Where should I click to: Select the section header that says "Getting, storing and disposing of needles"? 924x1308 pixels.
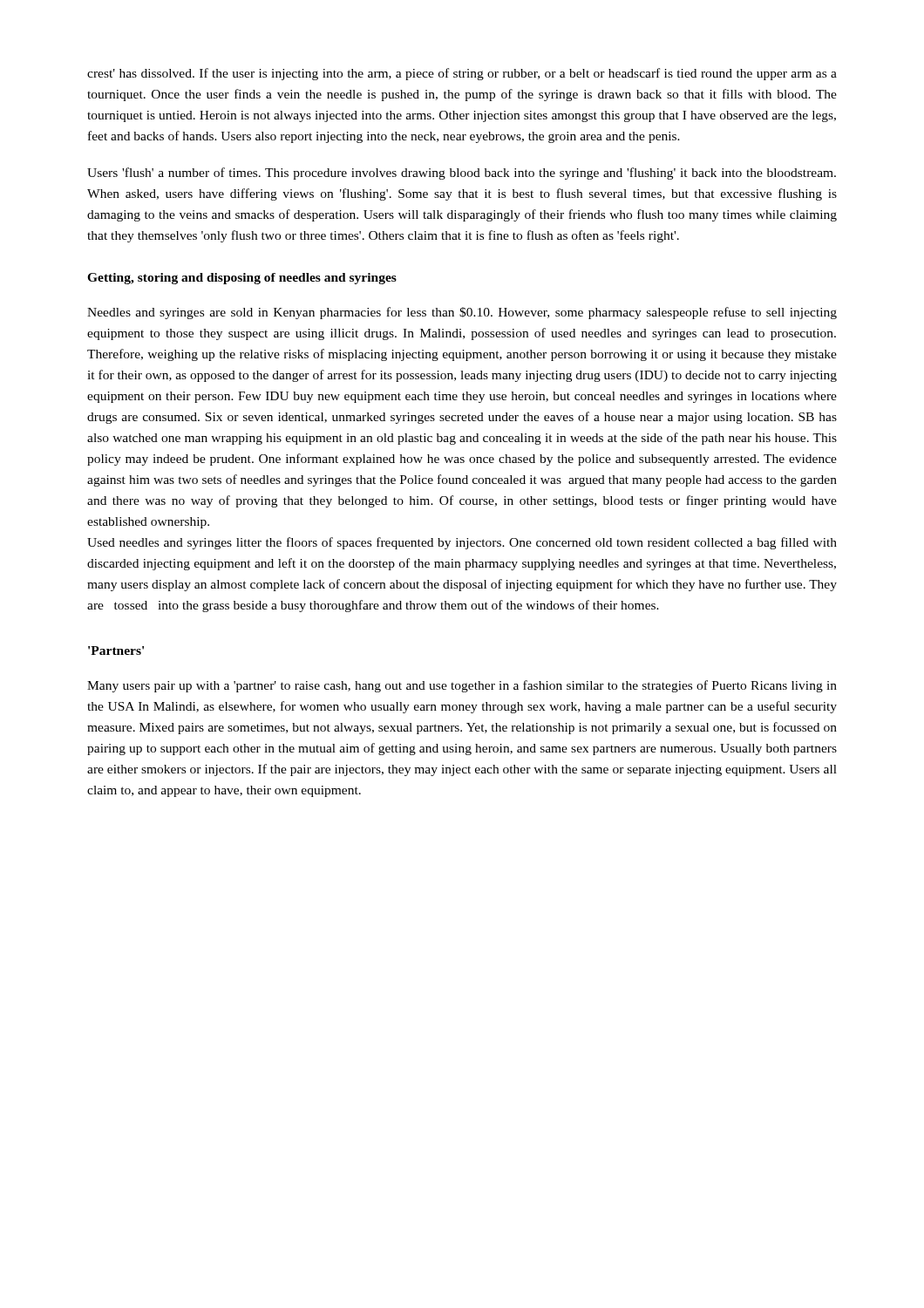pos(242,279)
